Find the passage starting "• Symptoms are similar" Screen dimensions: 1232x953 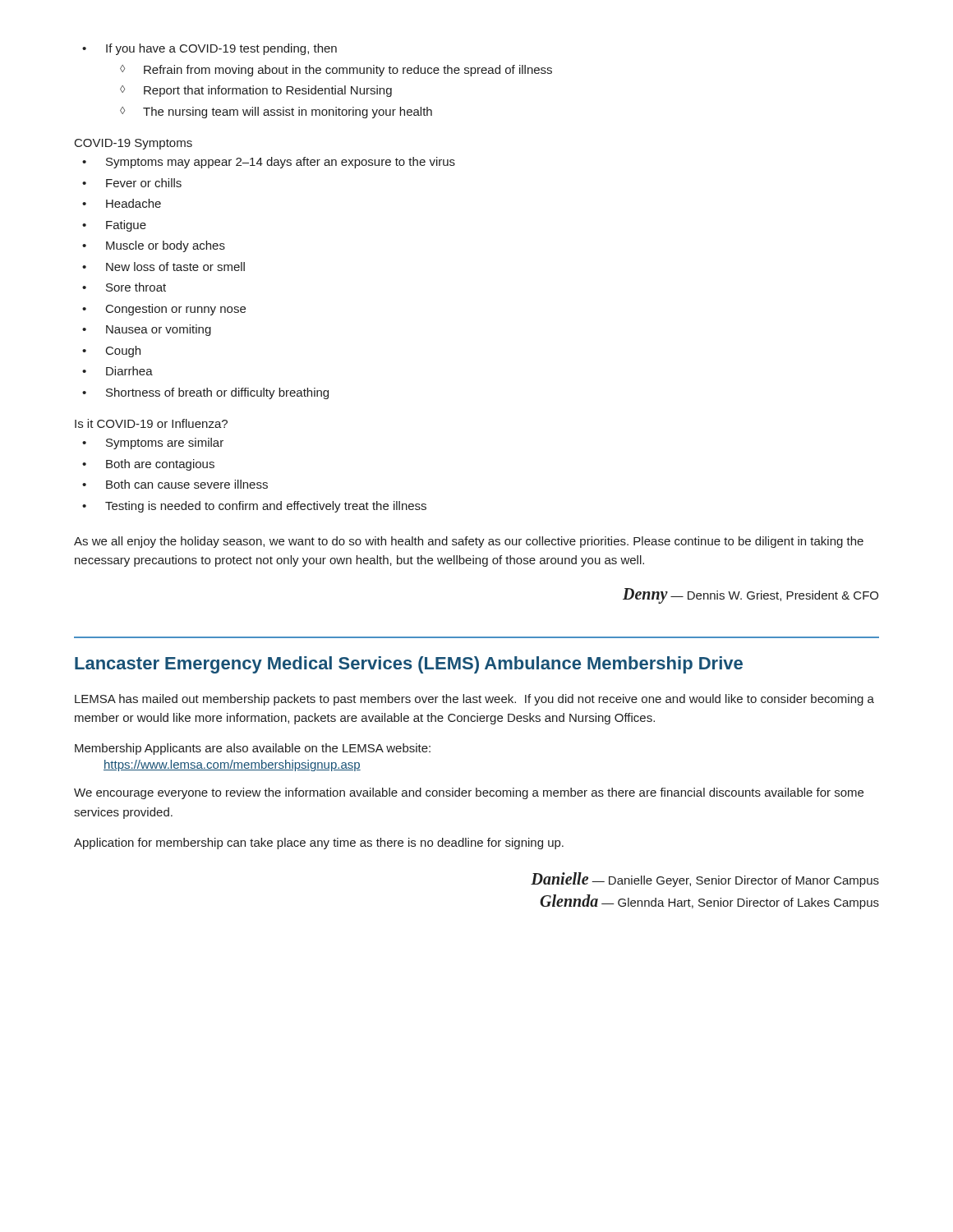[153, 443]
